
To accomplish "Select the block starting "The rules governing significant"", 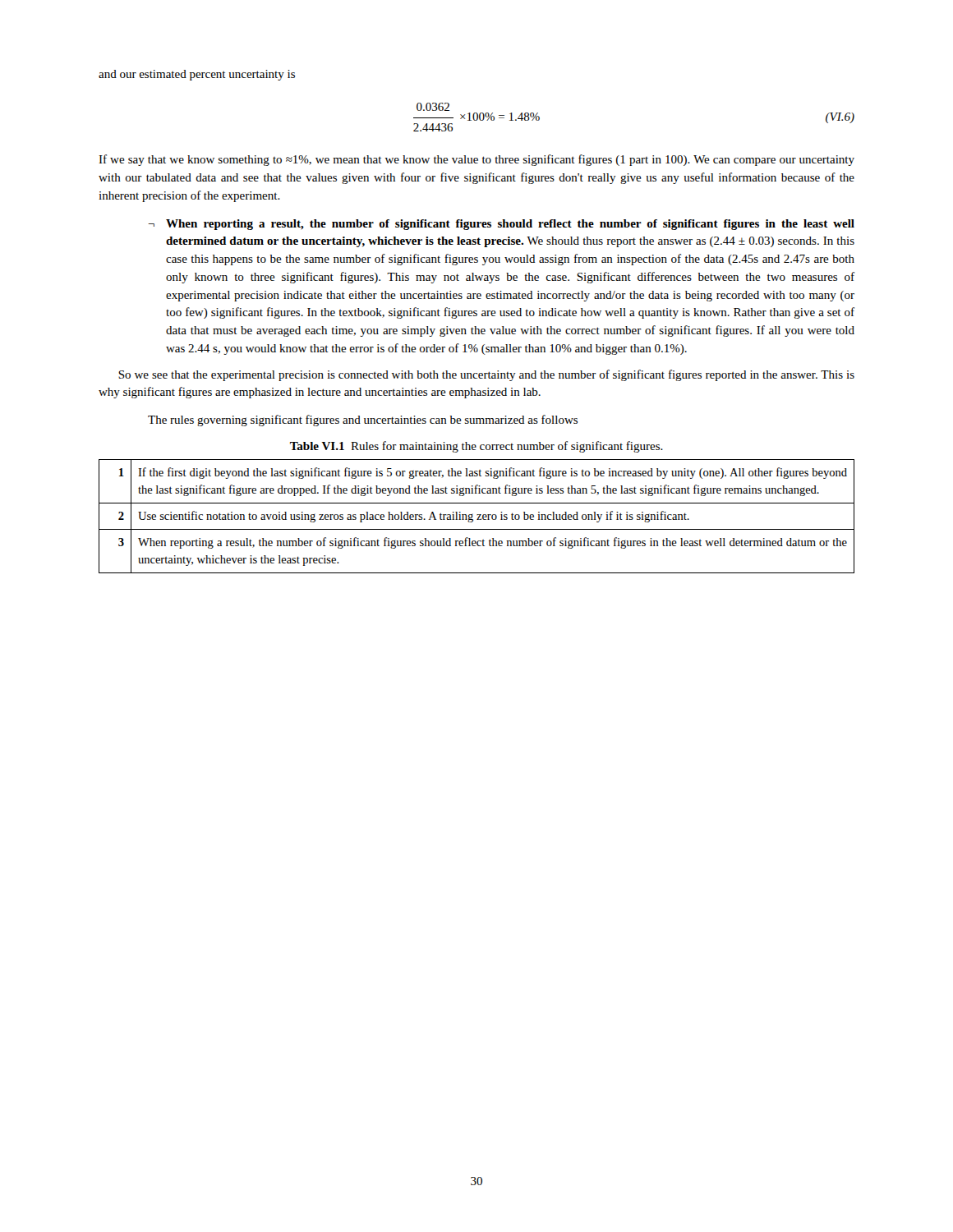I will pos(363,420).
